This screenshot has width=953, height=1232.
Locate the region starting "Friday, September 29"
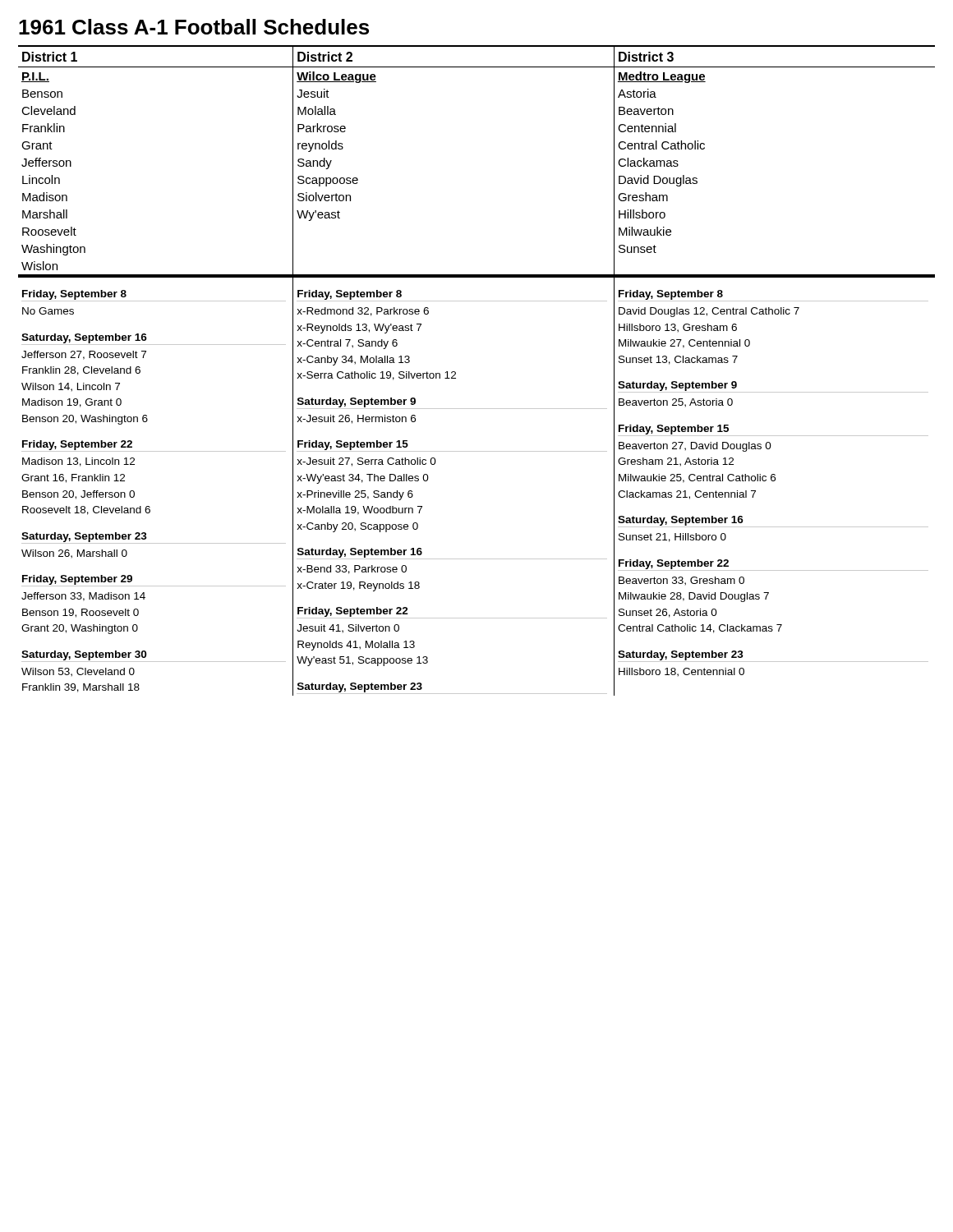tap(77, 579)
